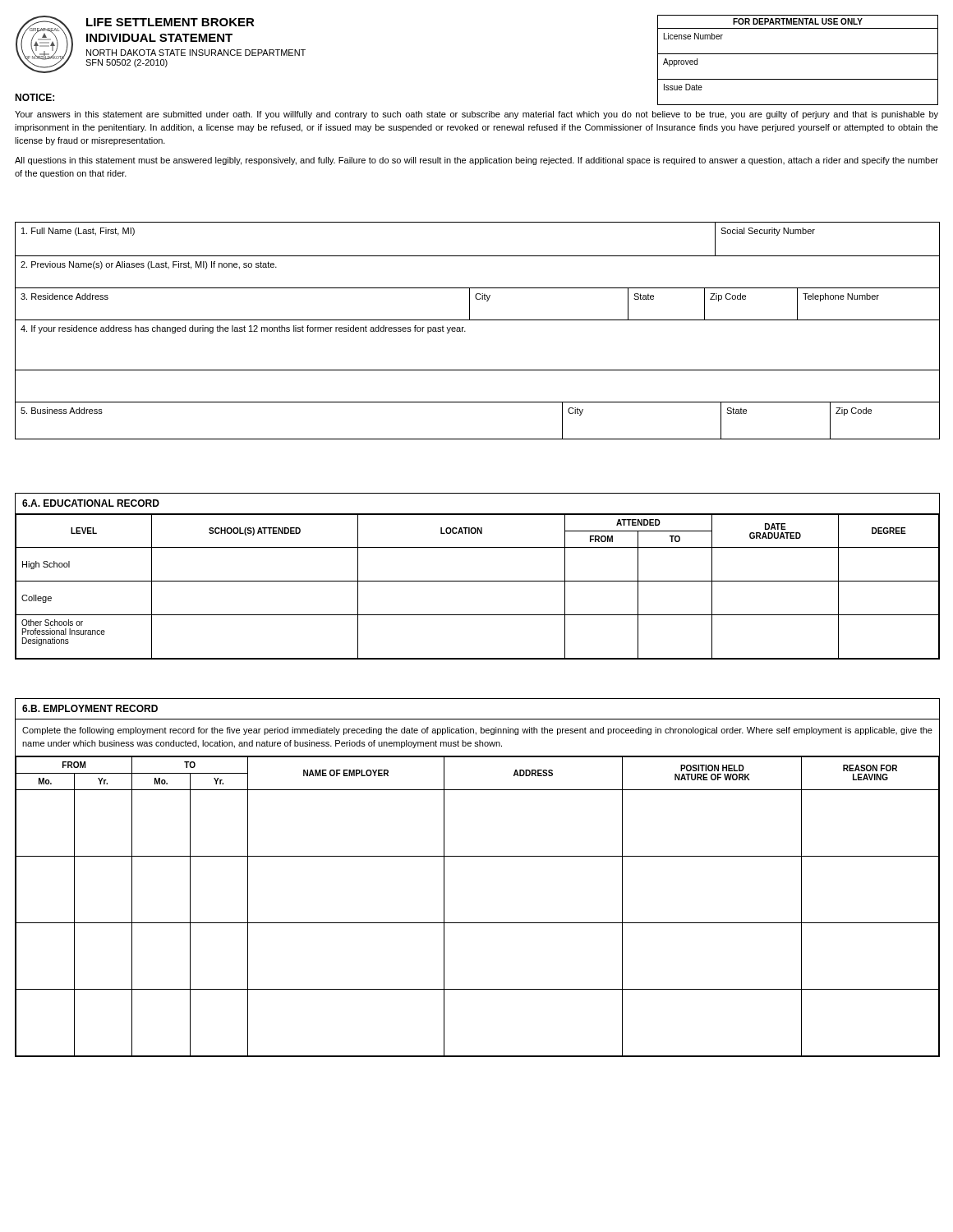This screenshot has width=953, height=1232.
Task: Click on the table containing "NAME OF EMPLOYER"
Action: coord(477,878)
